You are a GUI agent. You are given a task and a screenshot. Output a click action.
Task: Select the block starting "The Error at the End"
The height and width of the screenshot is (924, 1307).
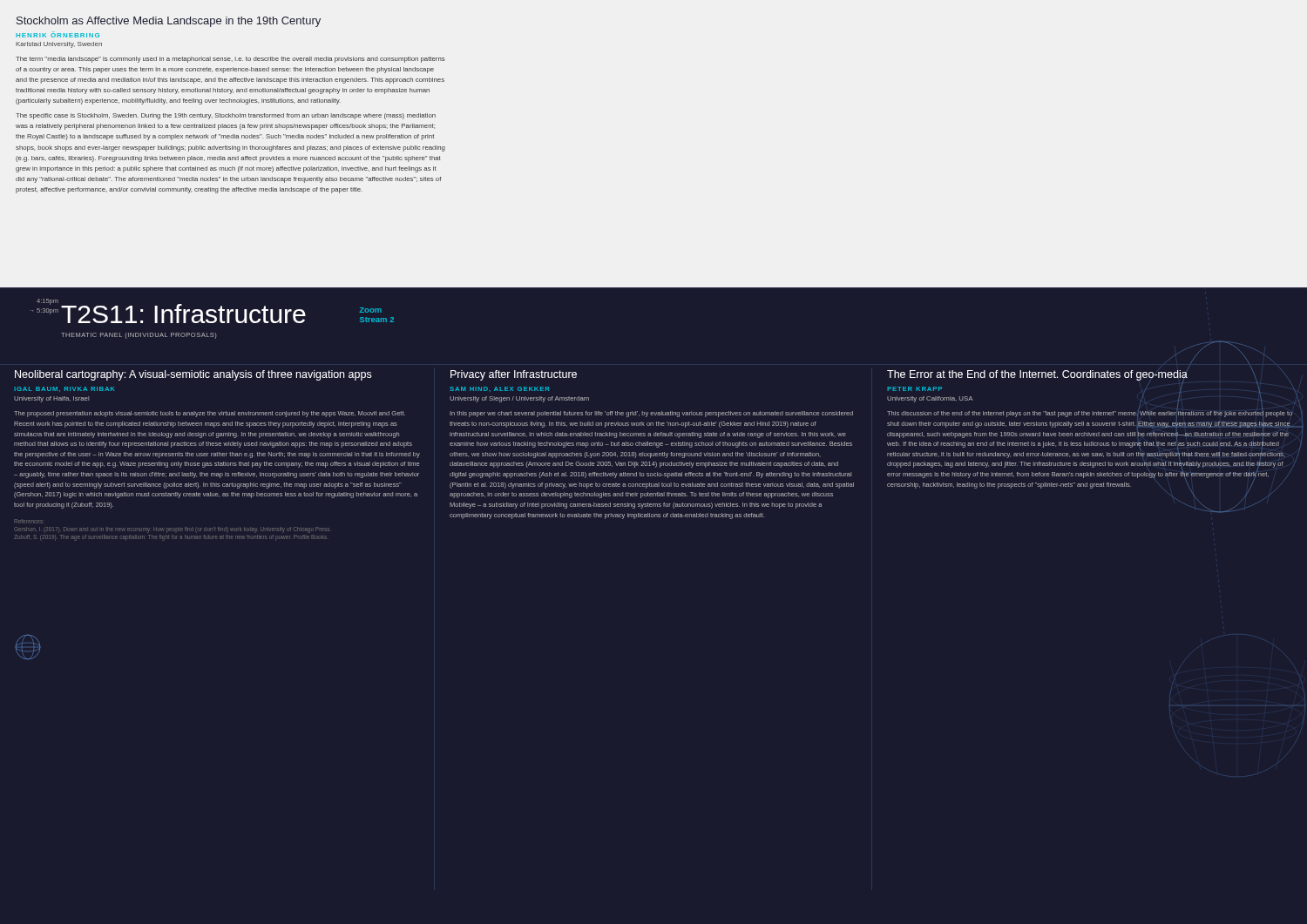pos(1037,374)
